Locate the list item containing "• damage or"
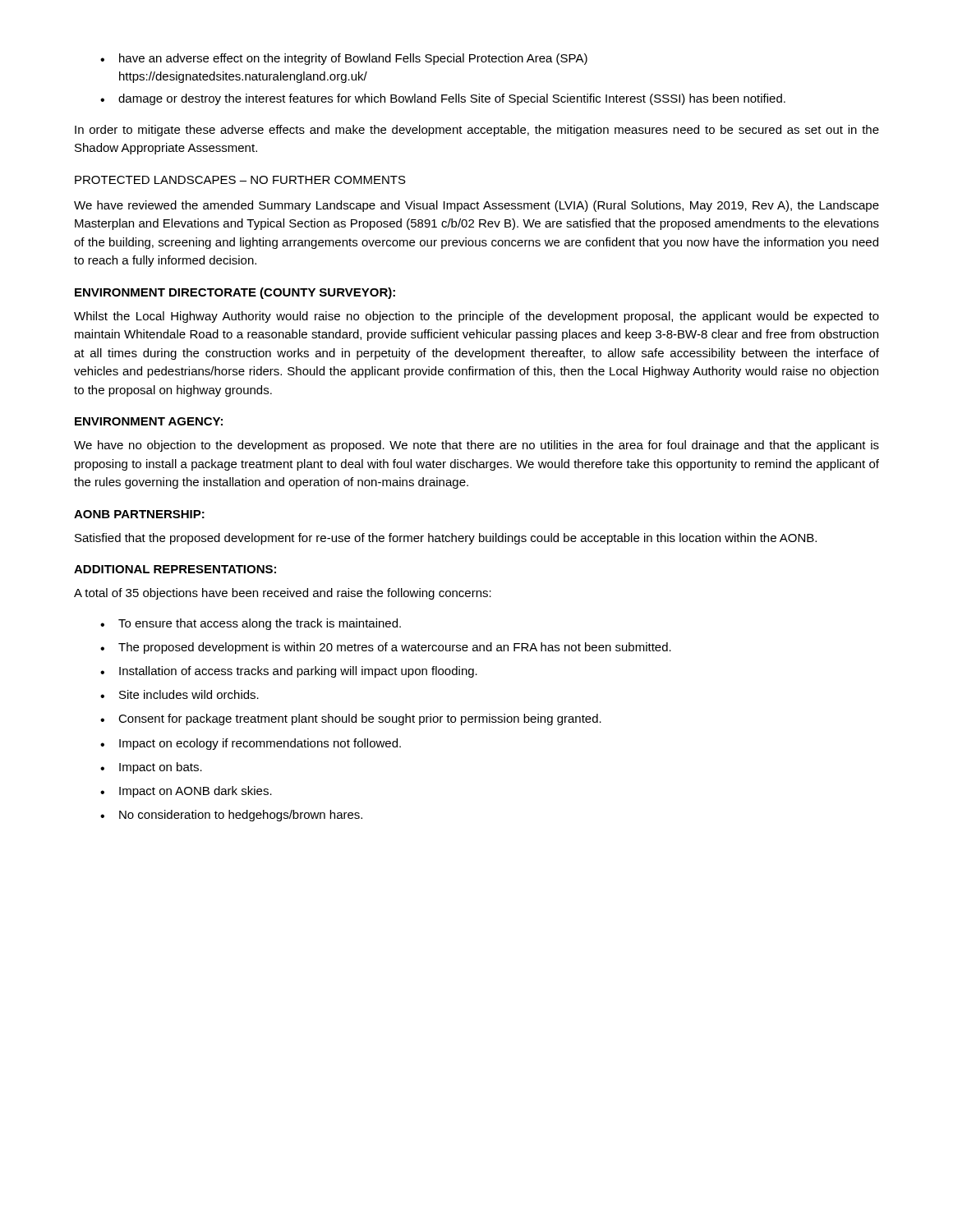The image size is (953, 1232). (x=490, y=99)
